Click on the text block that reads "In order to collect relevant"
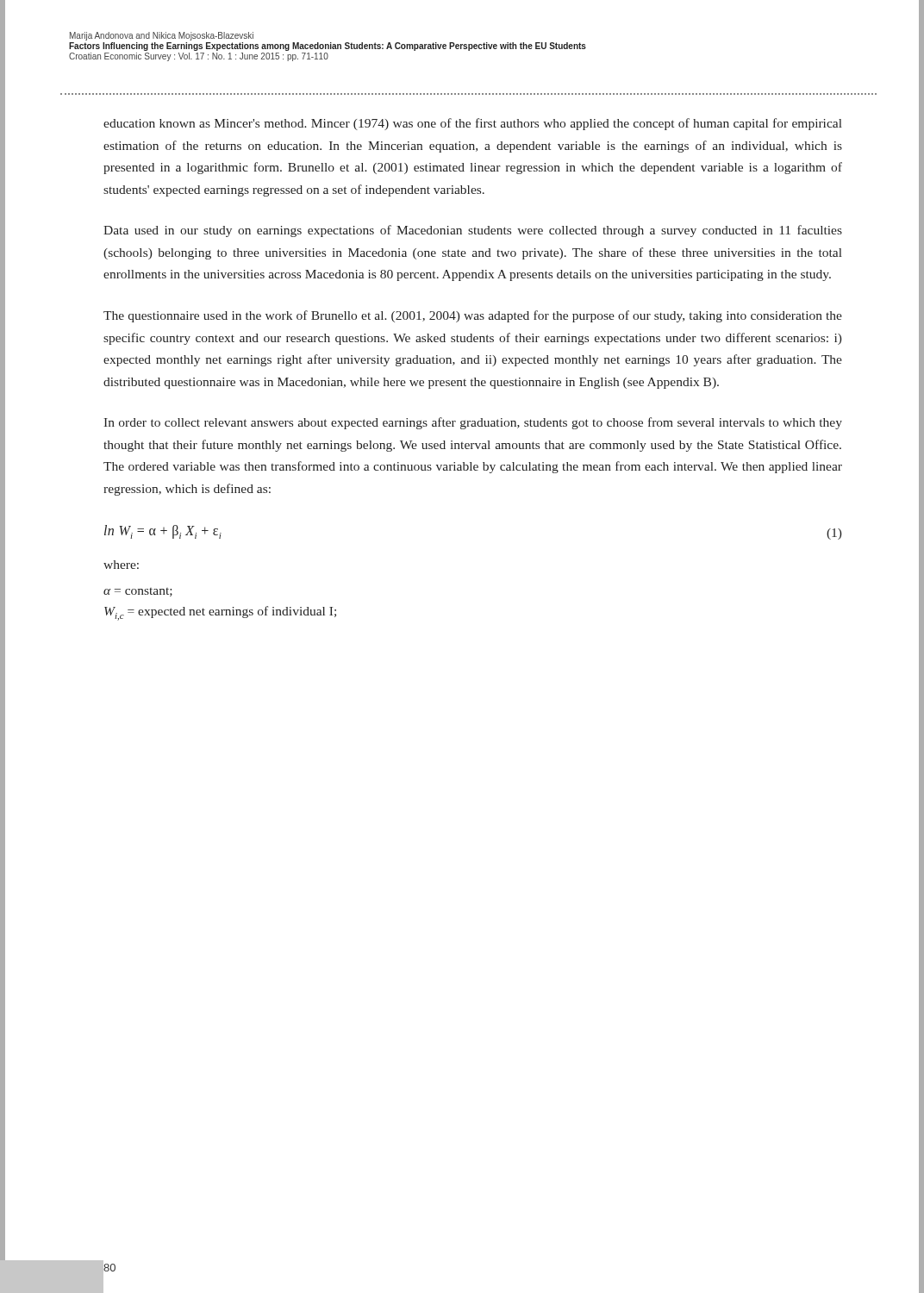924x1293 pixels. click(473, 455)
